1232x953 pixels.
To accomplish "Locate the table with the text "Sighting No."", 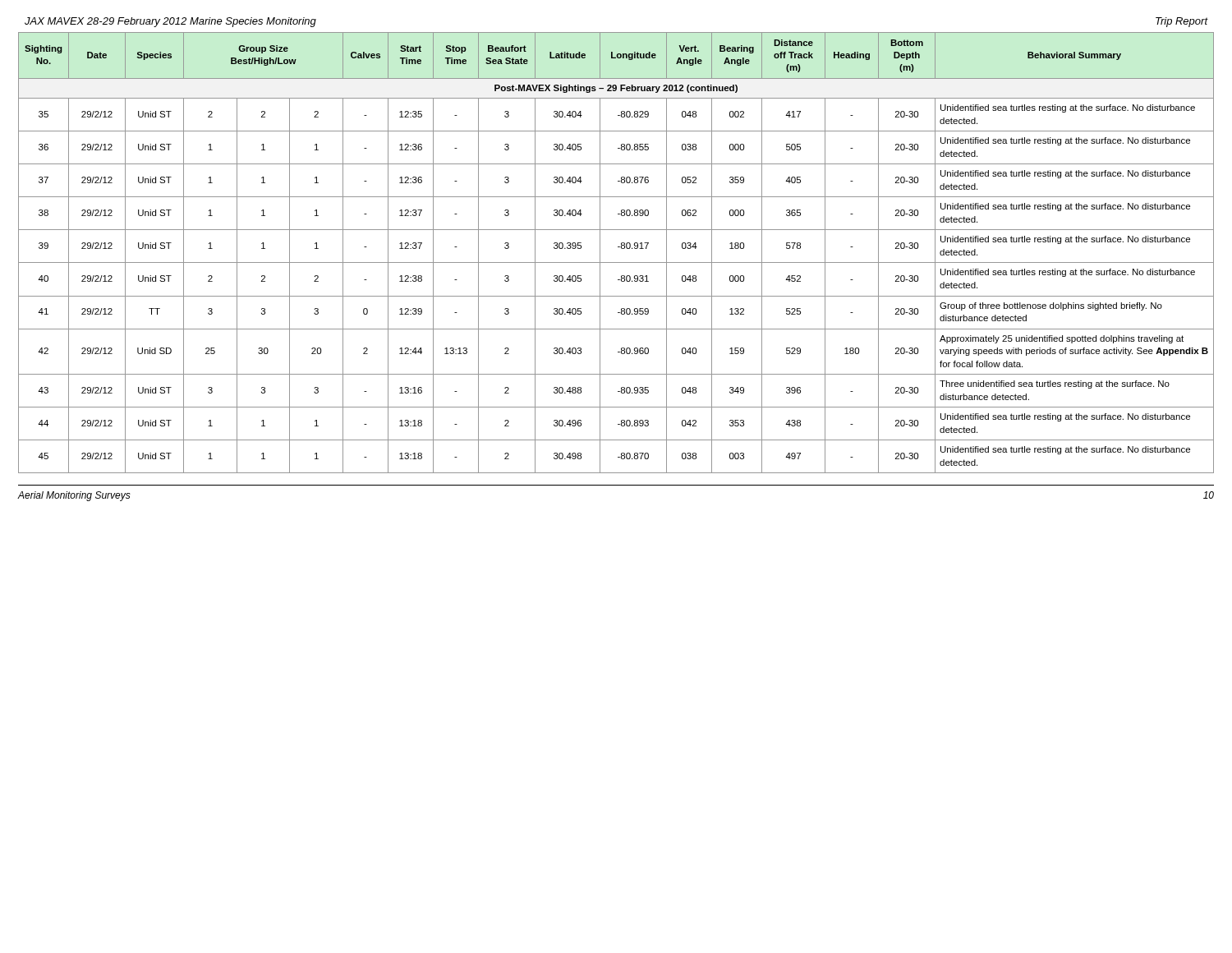I will pyautogui.click(x=616, y=253).
